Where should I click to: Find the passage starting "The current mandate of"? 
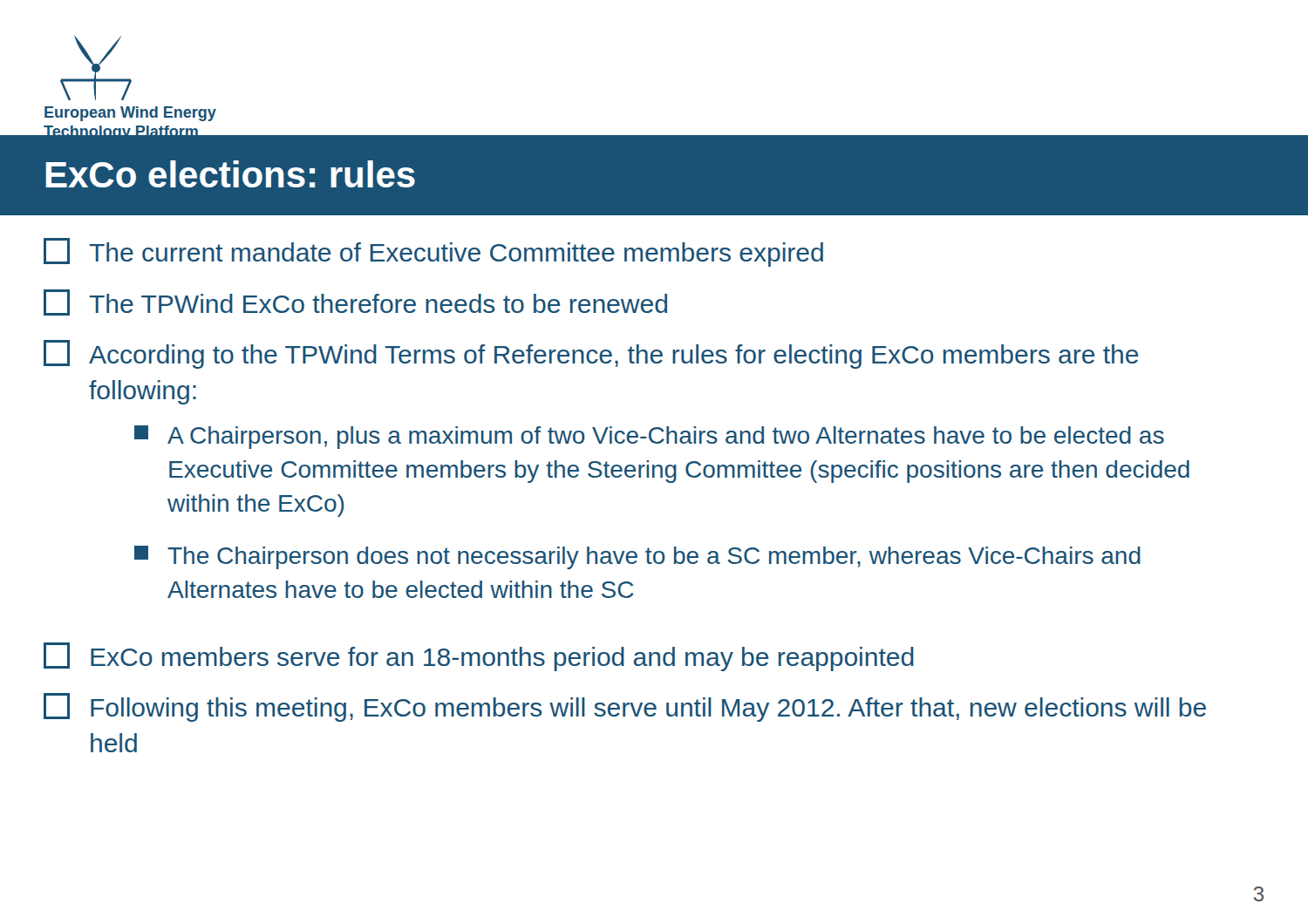tap(645, 253)
